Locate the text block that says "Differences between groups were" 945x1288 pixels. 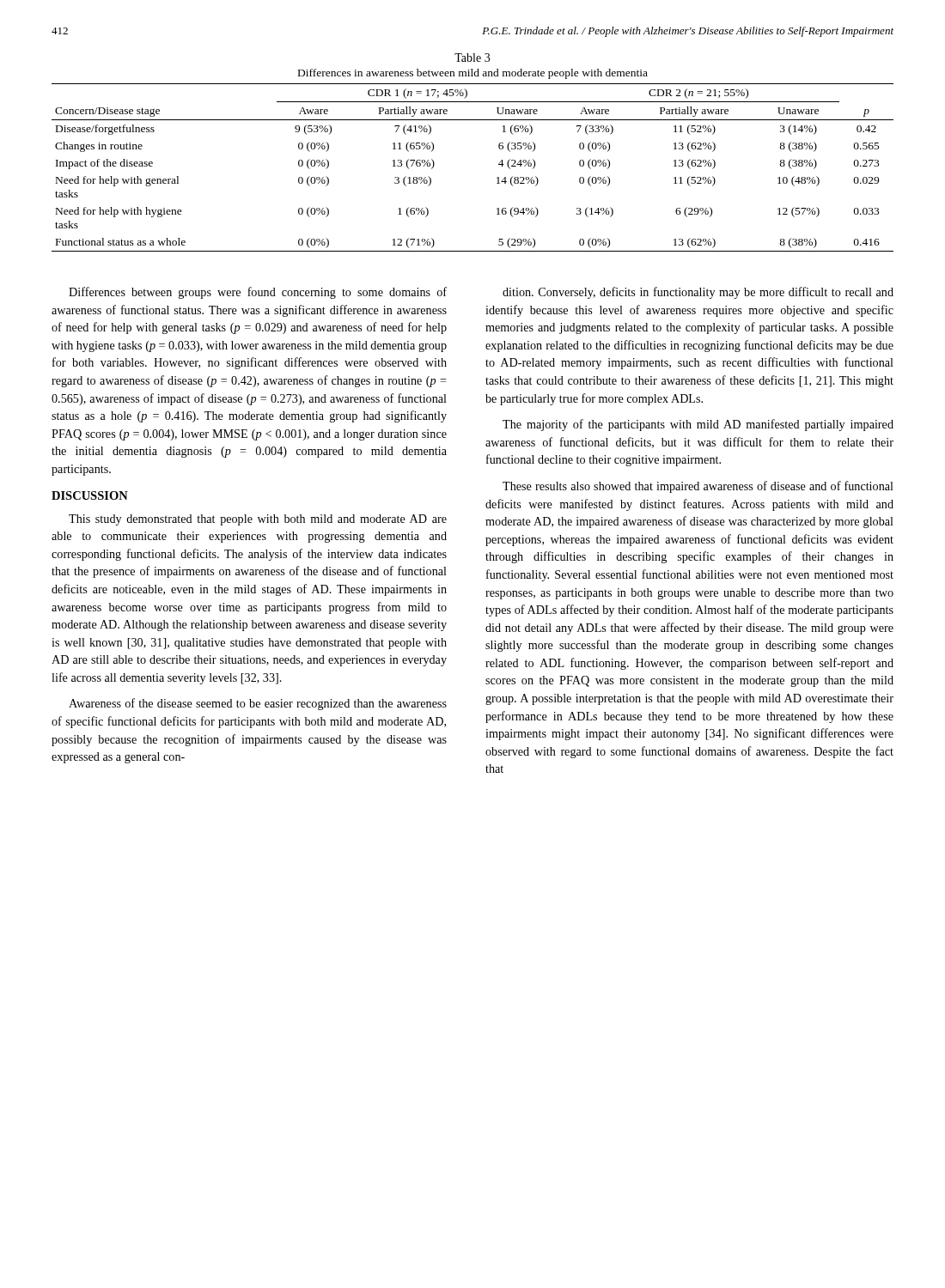point(249,380)
